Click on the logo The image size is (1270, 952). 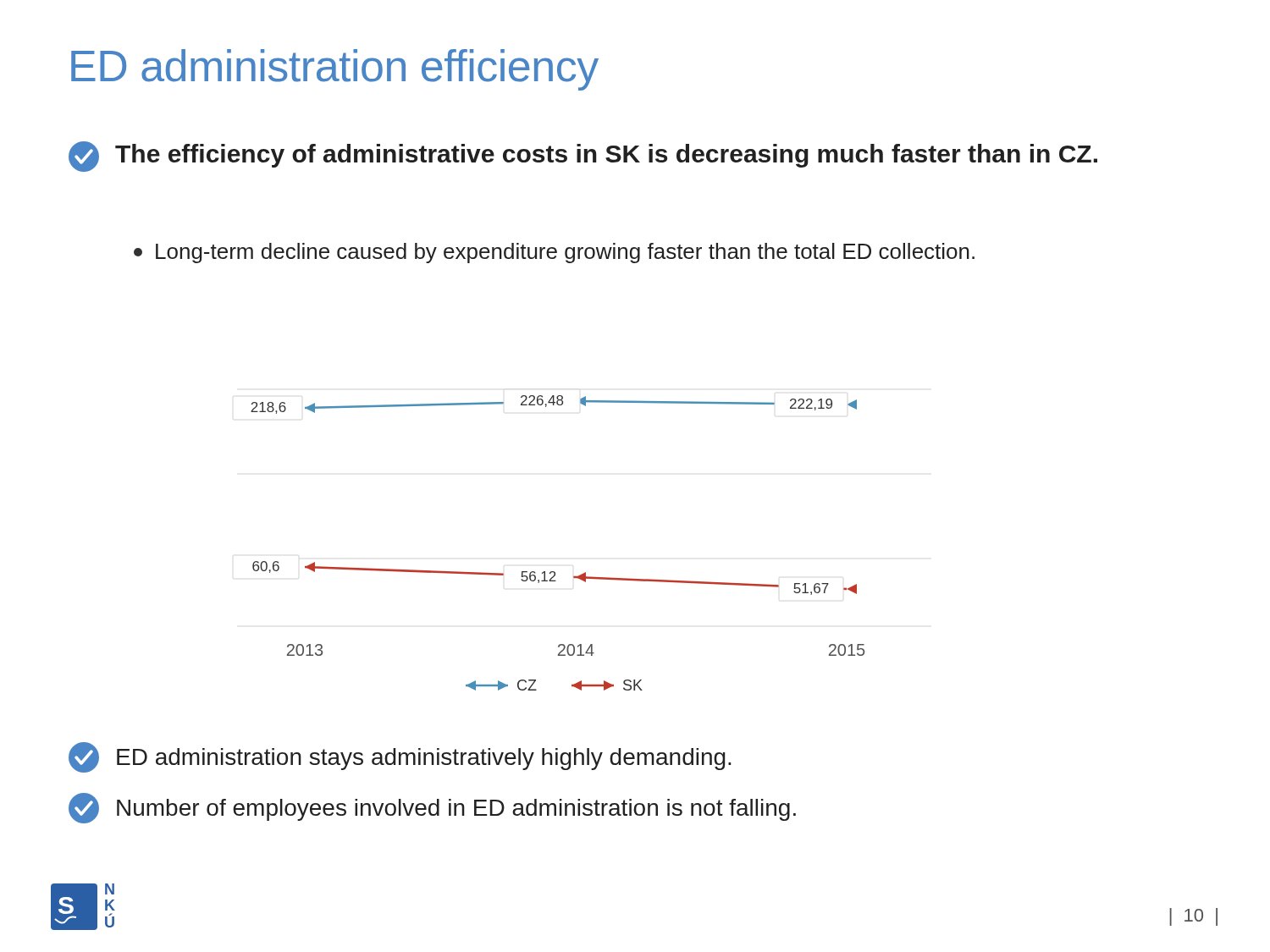83,907
